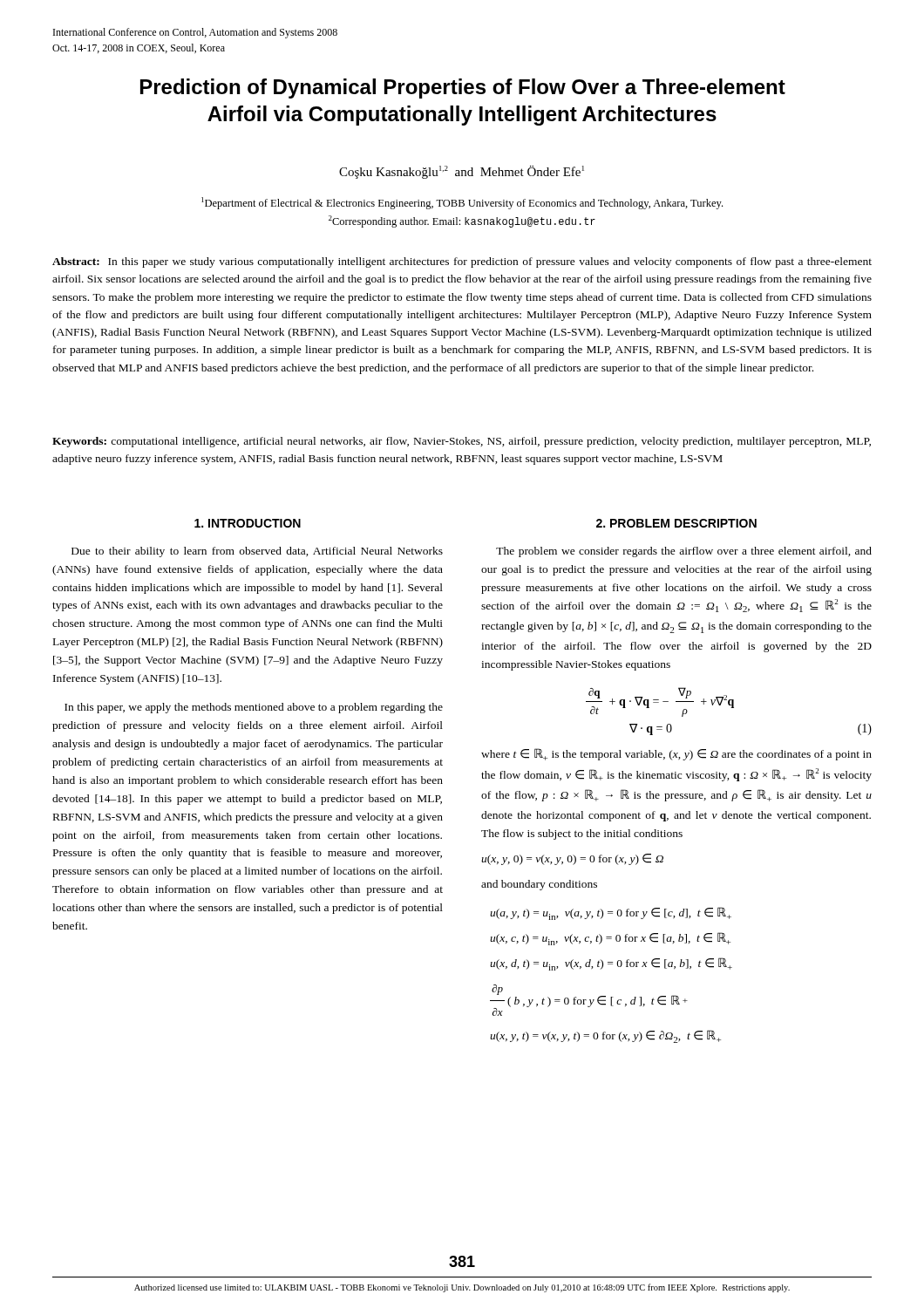Click on the region starting "and boundary conditions"

[x=539, y=883]
